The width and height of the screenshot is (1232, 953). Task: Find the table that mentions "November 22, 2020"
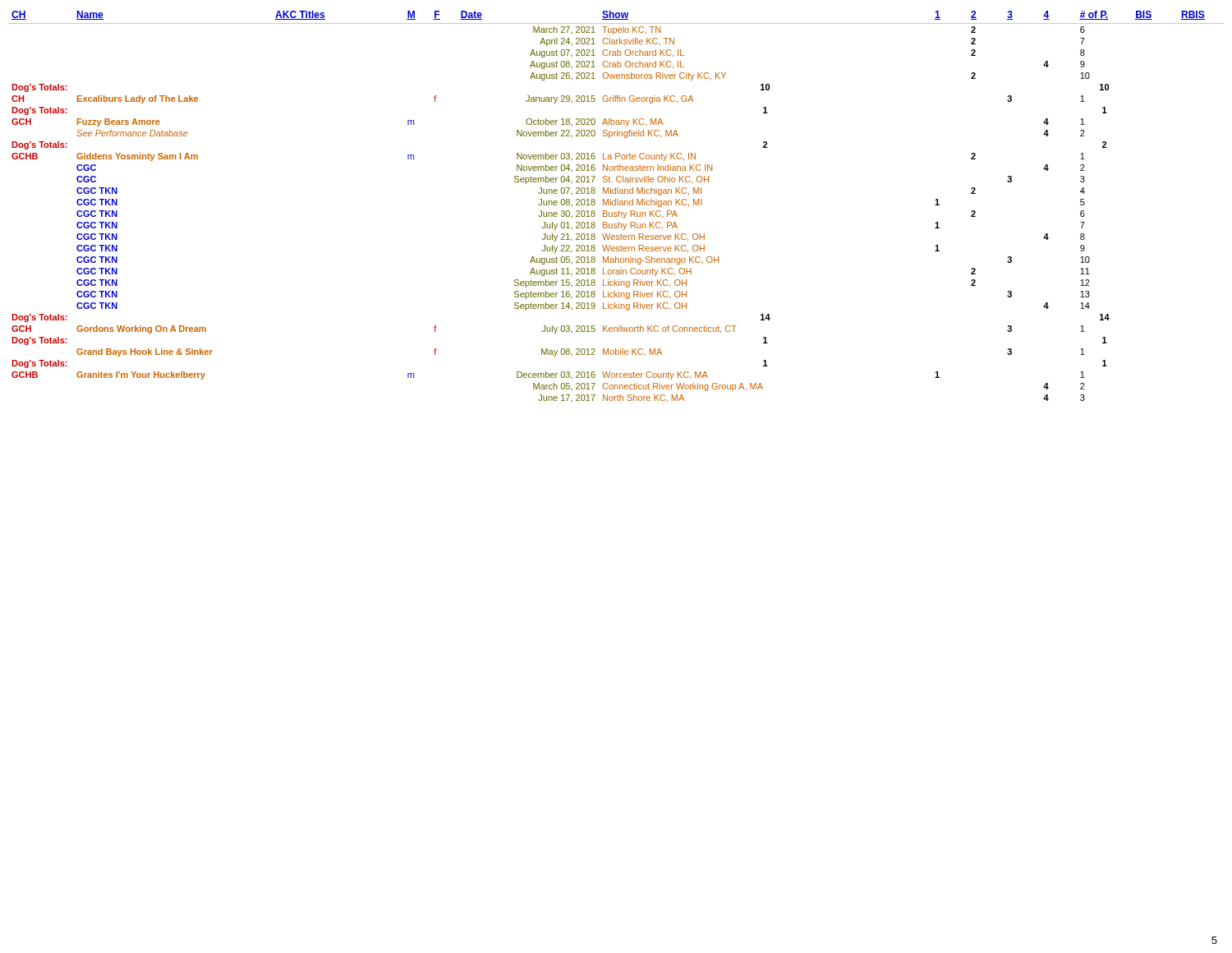point(616,205)
